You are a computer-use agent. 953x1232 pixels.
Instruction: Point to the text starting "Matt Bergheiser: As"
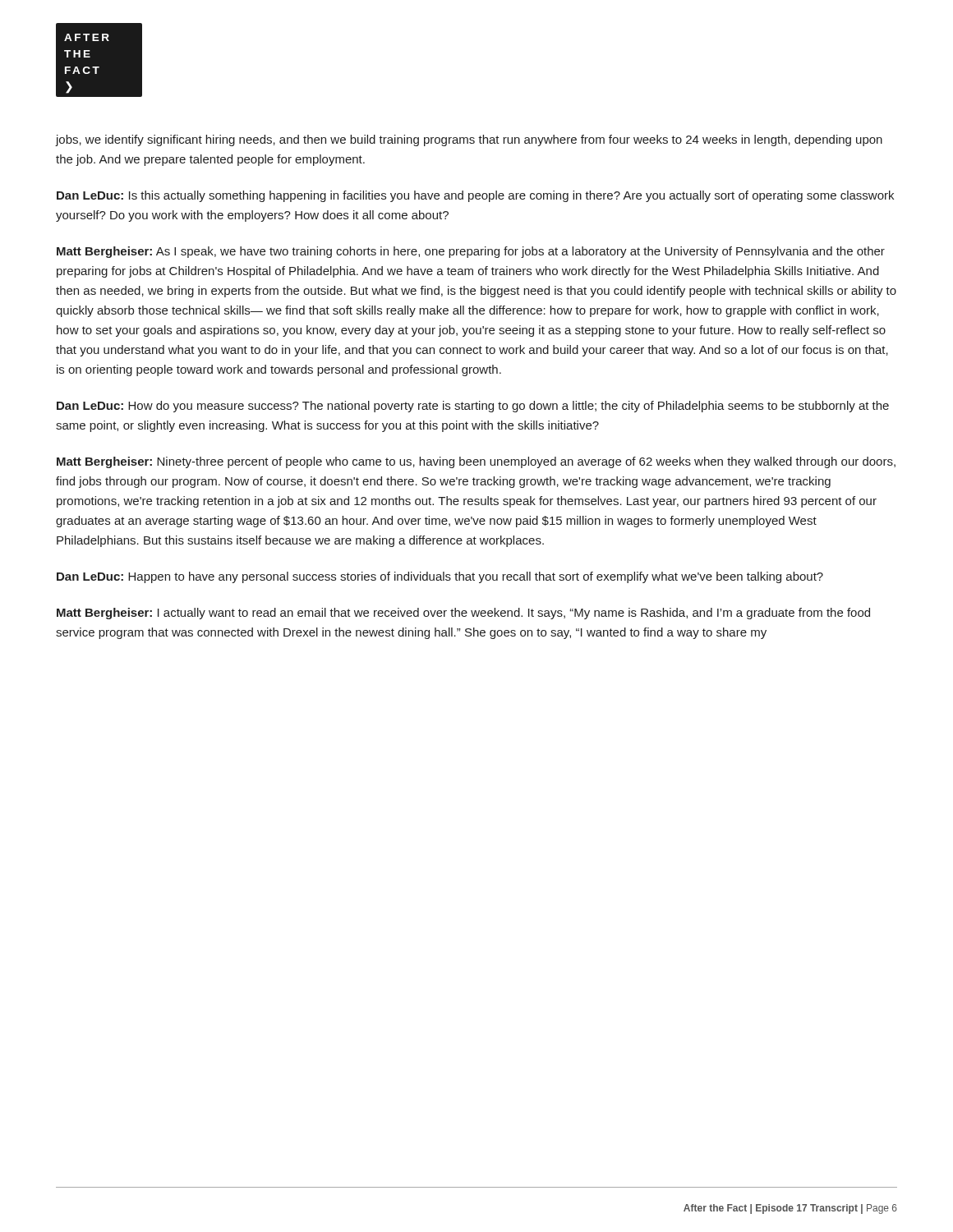click(476, 310)
